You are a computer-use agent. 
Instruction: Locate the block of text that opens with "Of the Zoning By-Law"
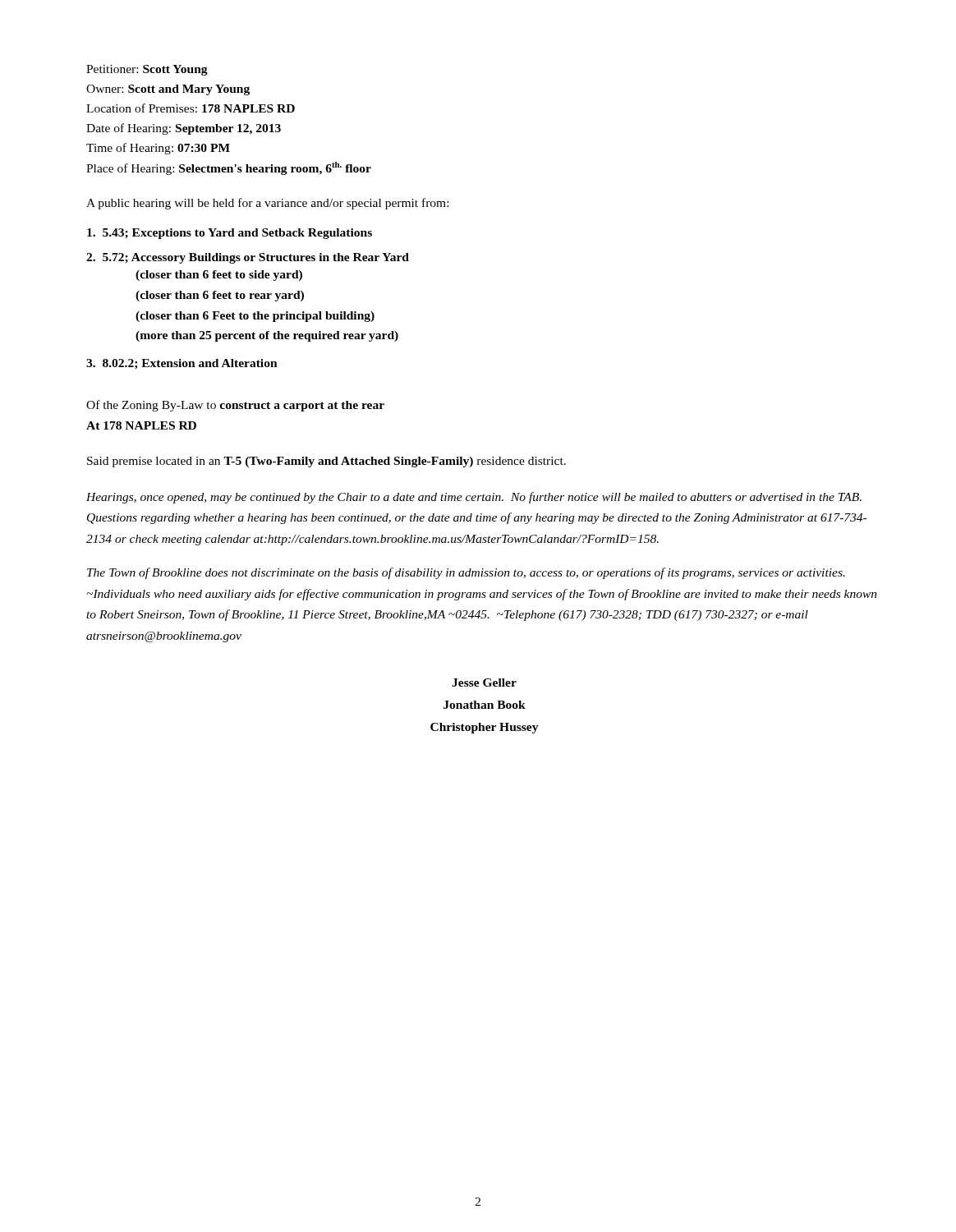[235, 415]
